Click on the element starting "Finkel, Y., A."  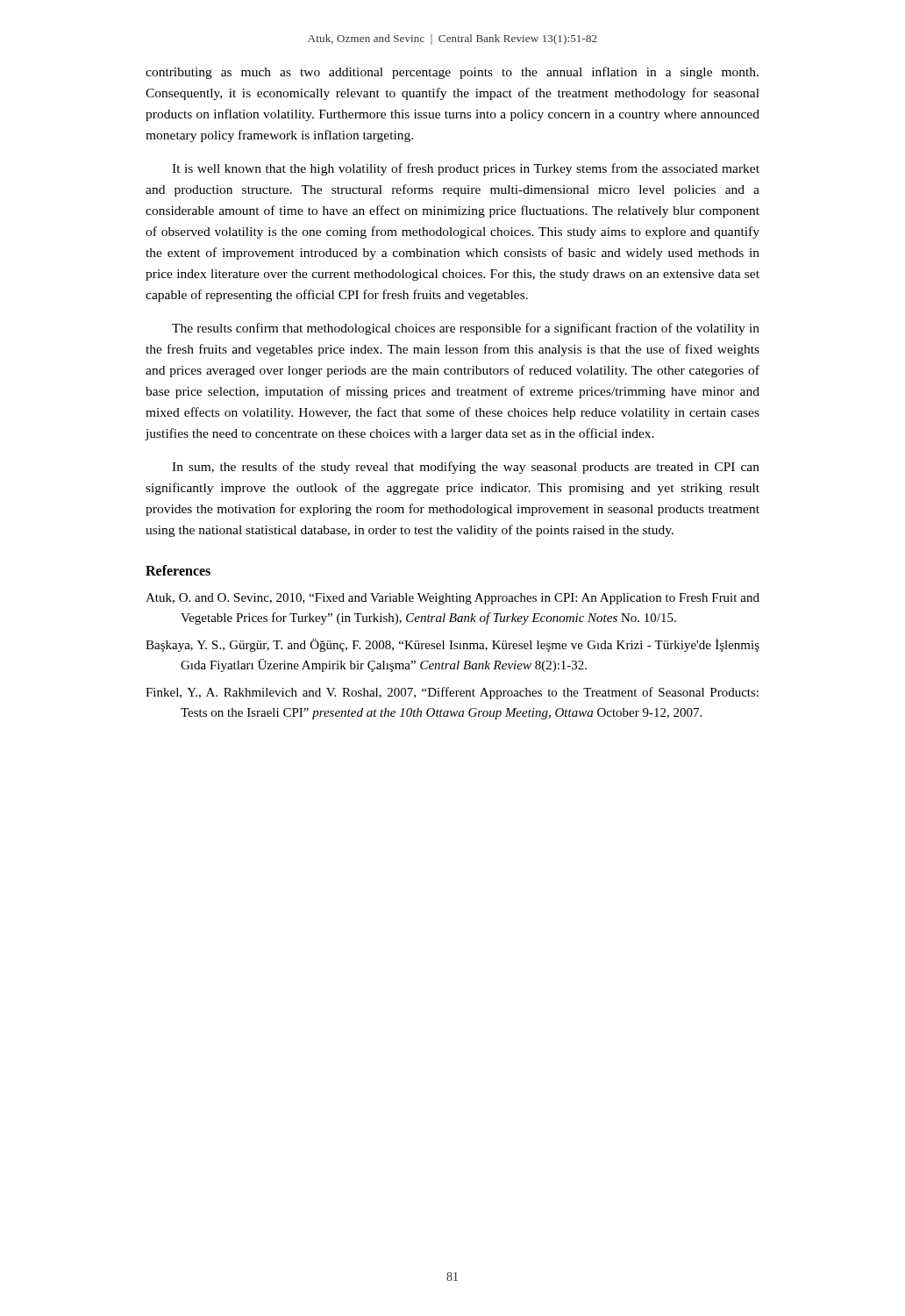[x=452, y=702]
